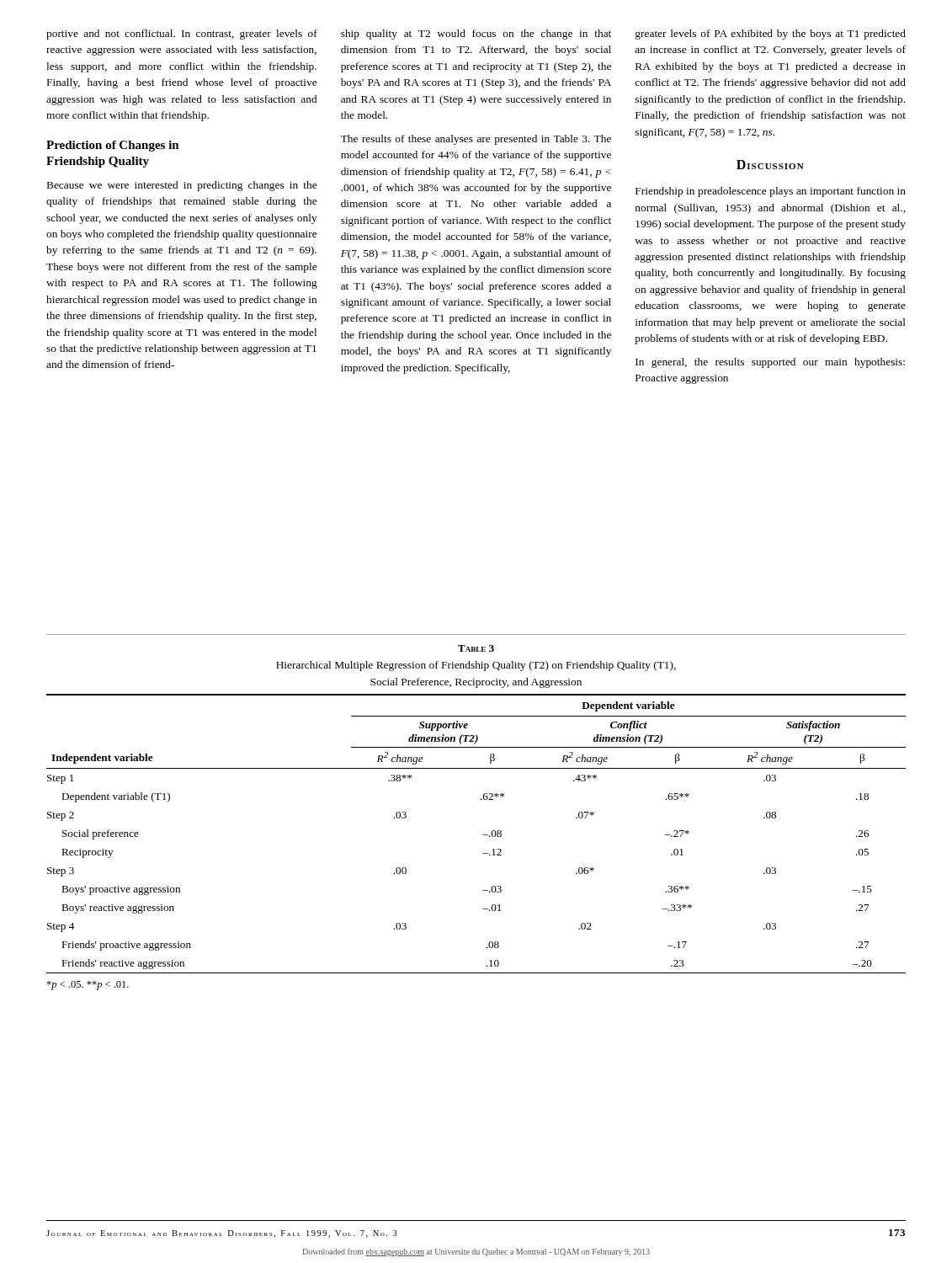Point to the block starting "Because we were interested"
Image resolution: width=952 pixels, height=1263 pixels.
pos(182,275)
